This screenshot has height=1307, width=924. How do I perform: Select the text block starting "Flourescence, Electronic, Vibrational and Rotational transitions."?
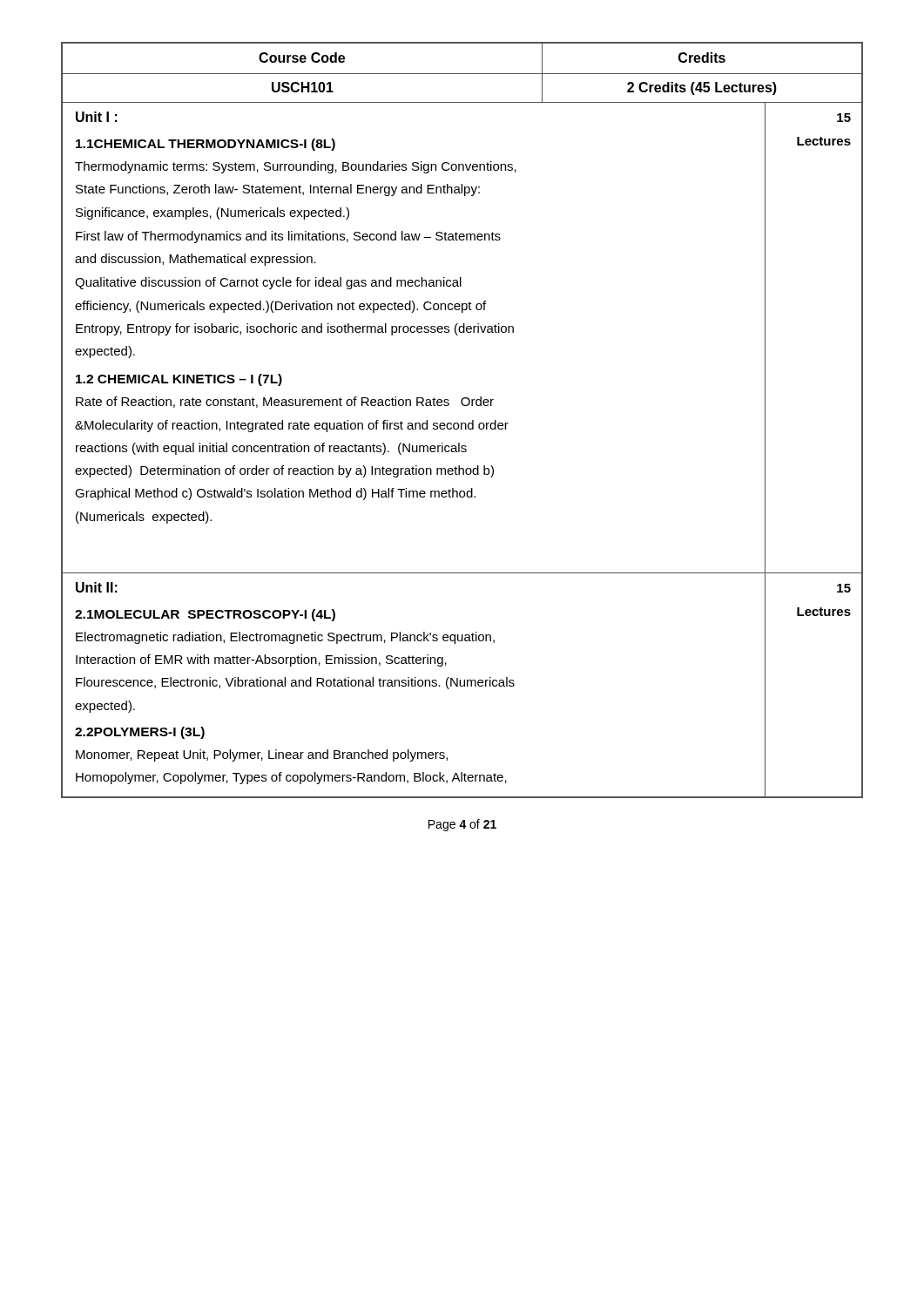[295, 682]
